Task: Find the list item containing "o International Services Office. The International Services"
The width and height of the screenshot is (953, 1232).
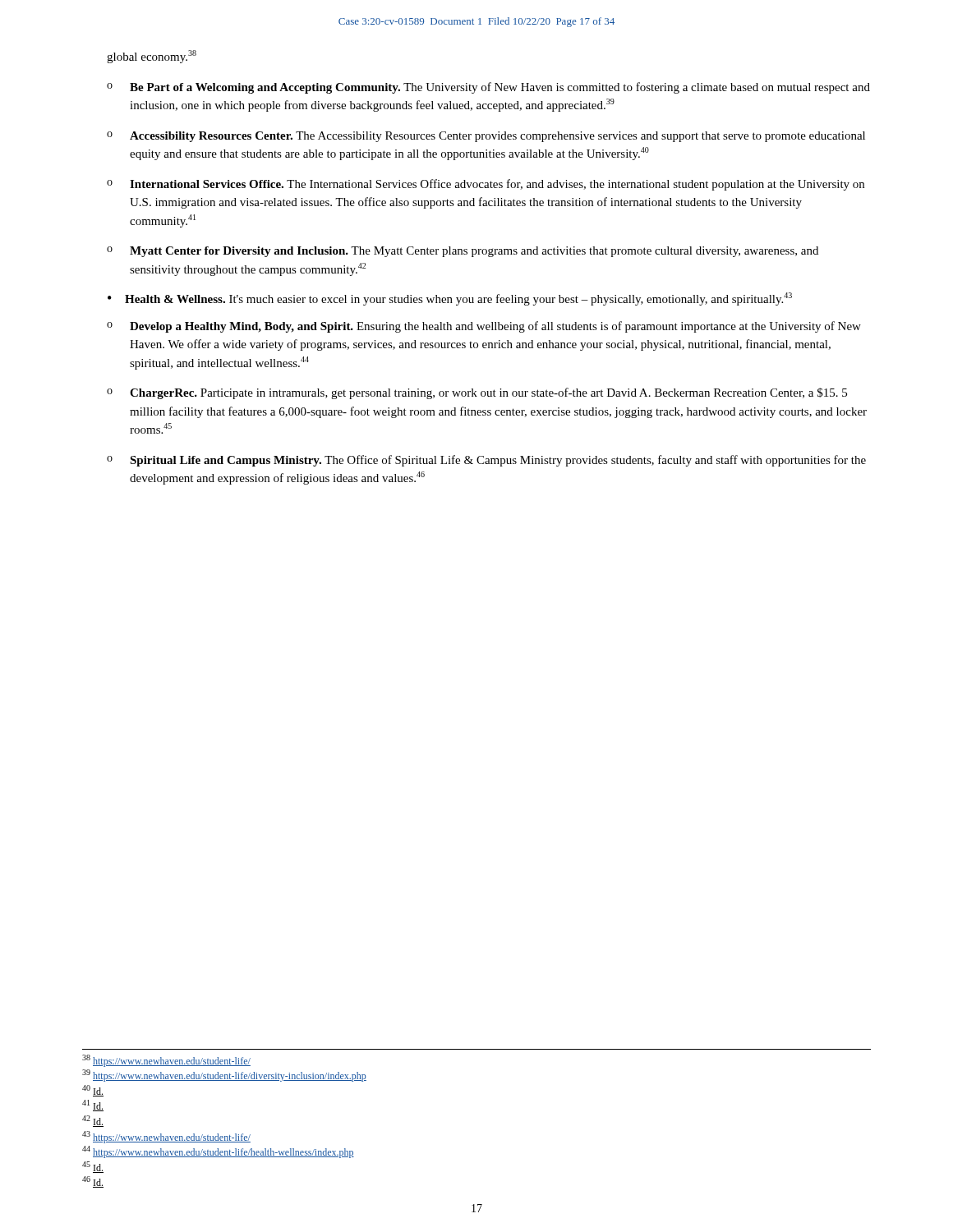Action: (x=489, y=202)
